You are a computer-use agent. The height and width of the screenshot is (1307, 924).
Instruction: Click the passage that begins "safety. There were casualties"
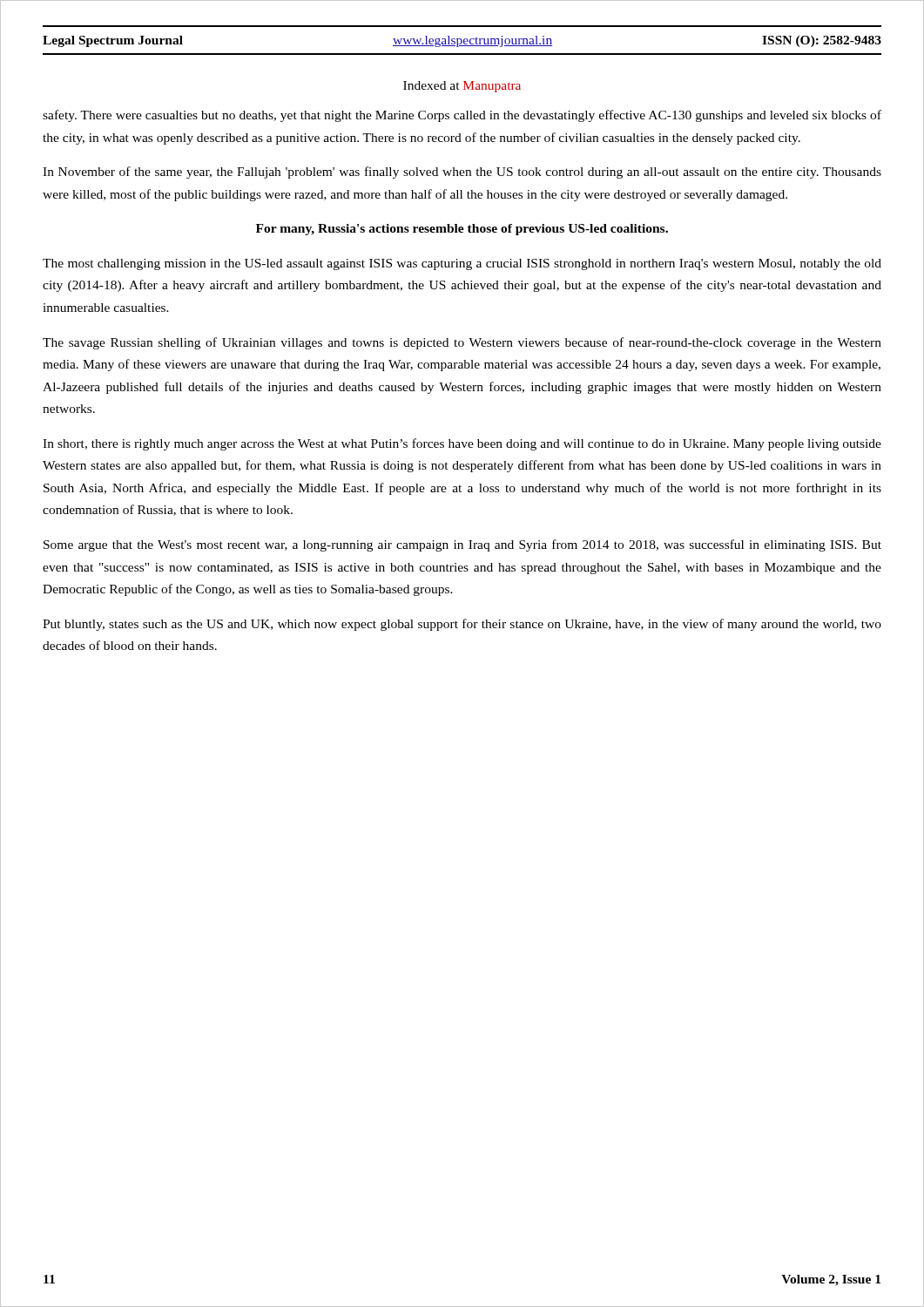pos(462,126)
